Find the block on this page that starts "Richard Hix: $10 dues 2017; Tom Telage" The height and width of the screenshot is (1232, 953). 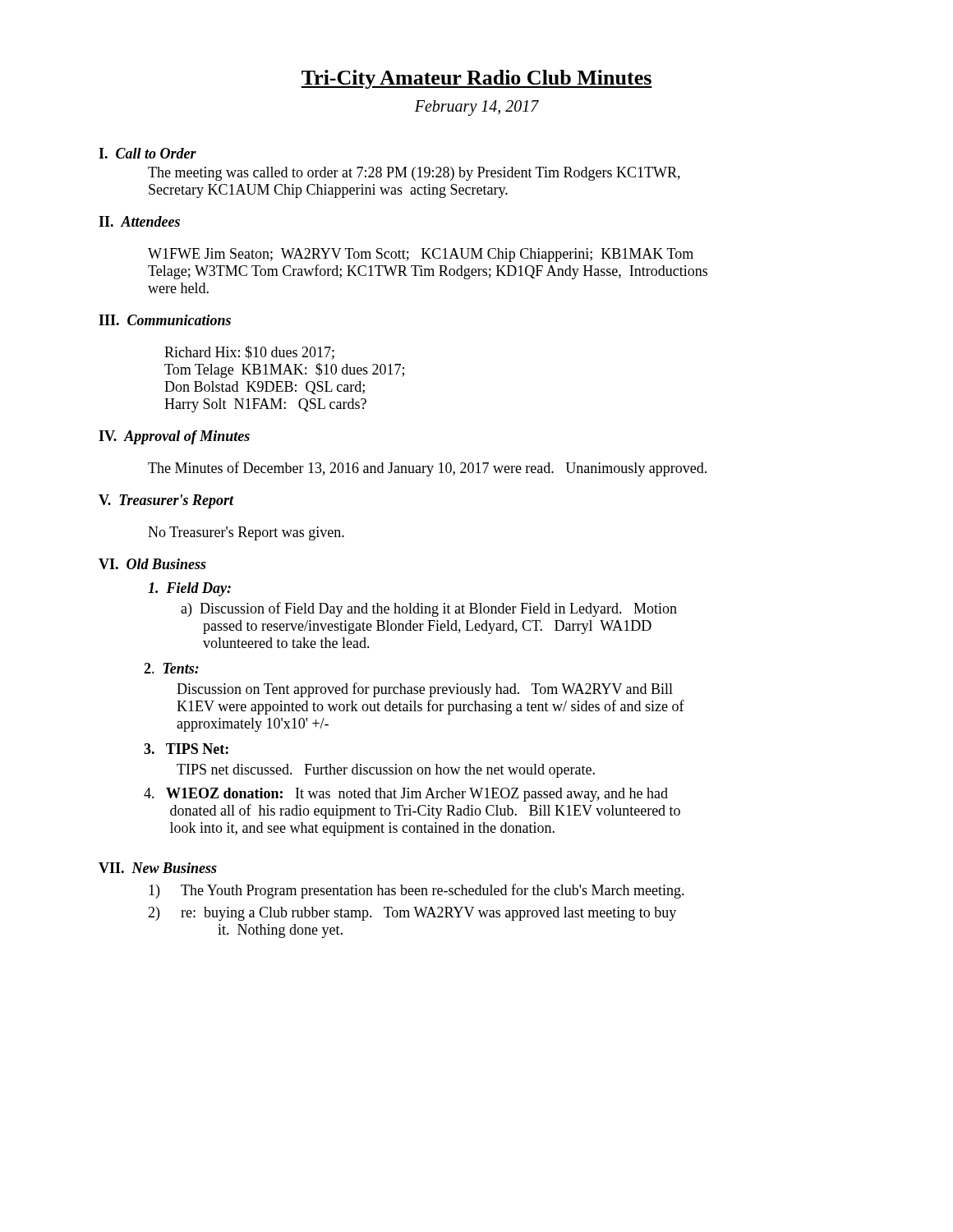click(249, 353)
